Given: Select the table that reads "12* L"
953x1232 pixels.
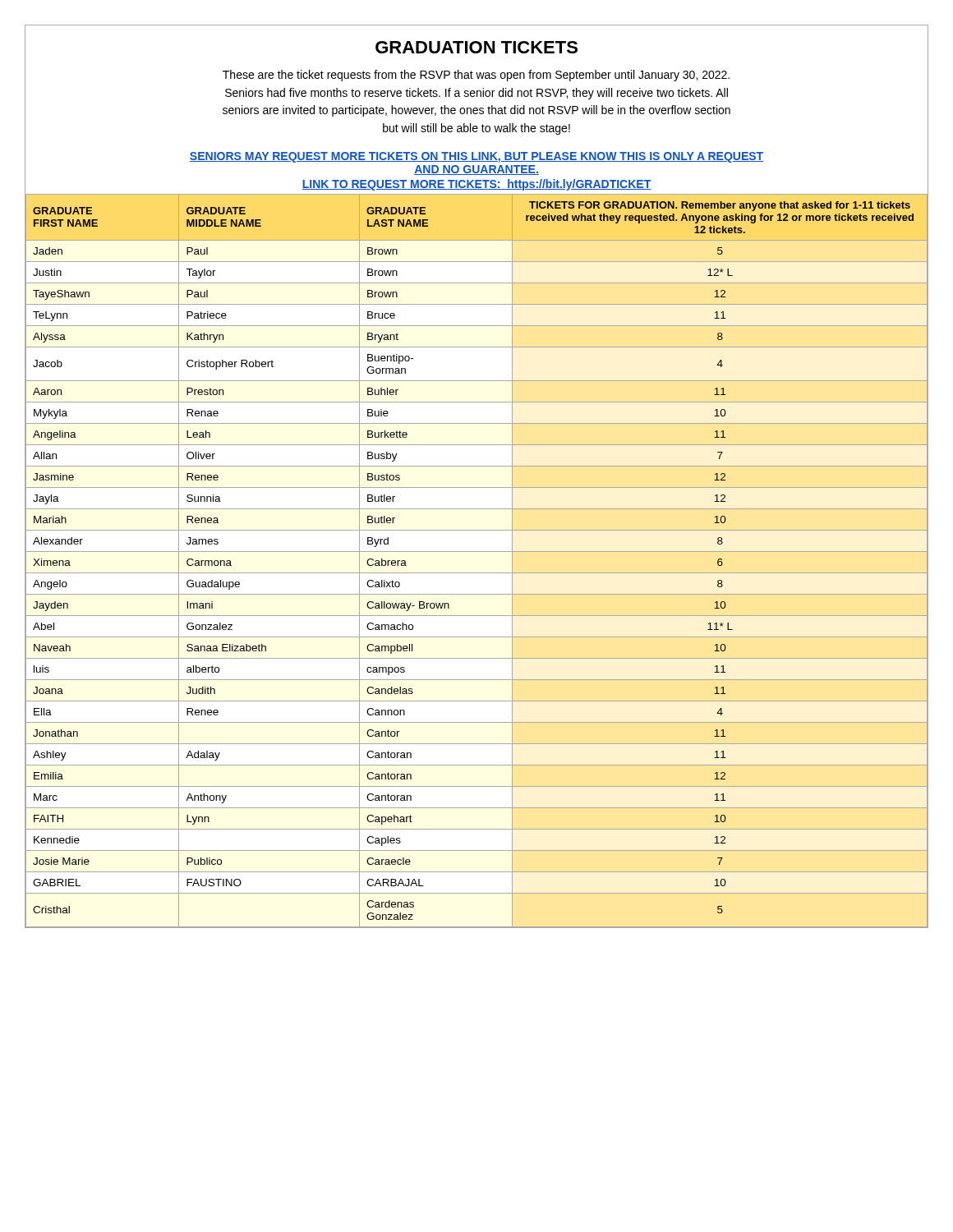Looking at the screenshot, I should click(x=476, y=560).
